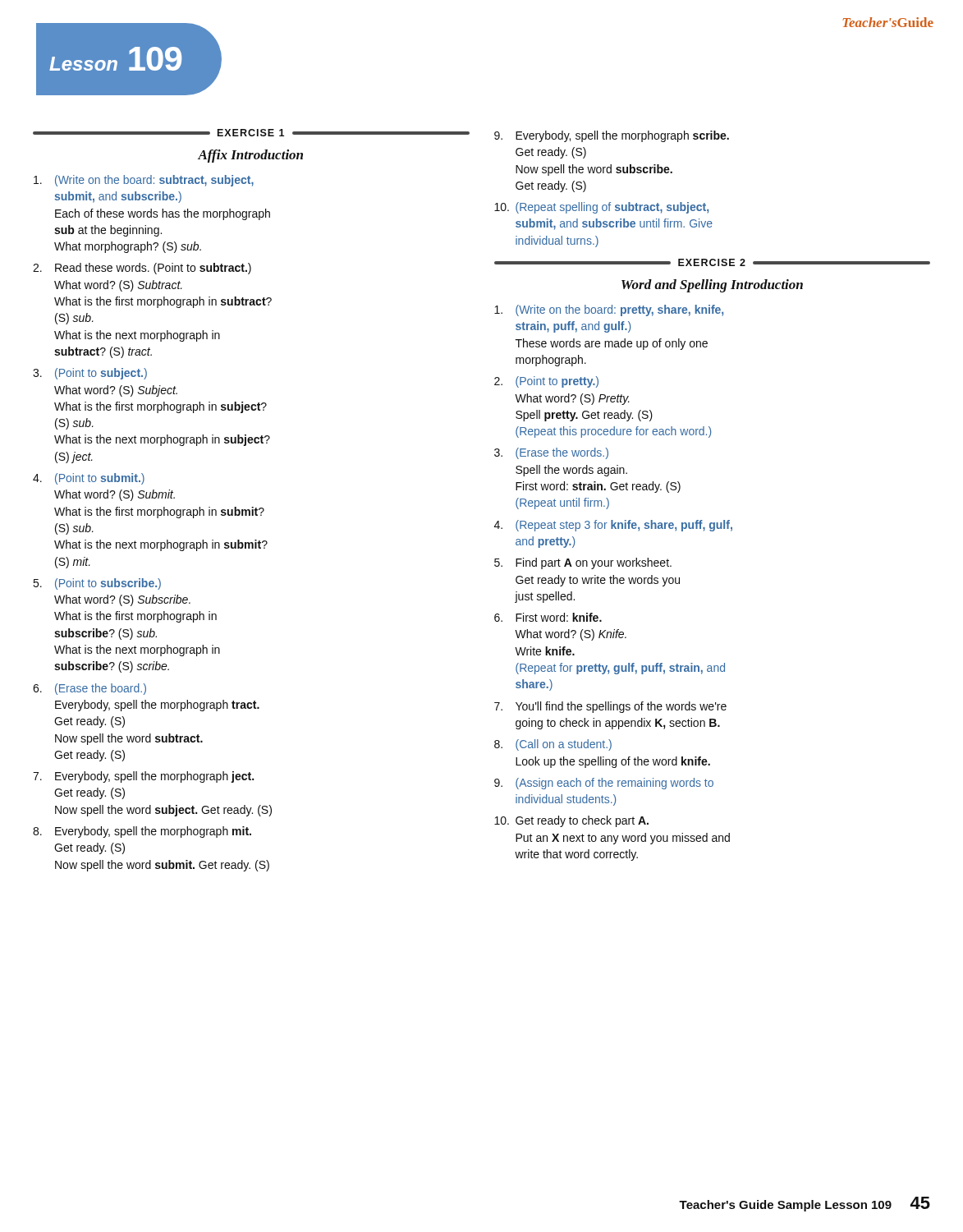Locate the list item that says "7. You'll find the"

pos(712,714)
